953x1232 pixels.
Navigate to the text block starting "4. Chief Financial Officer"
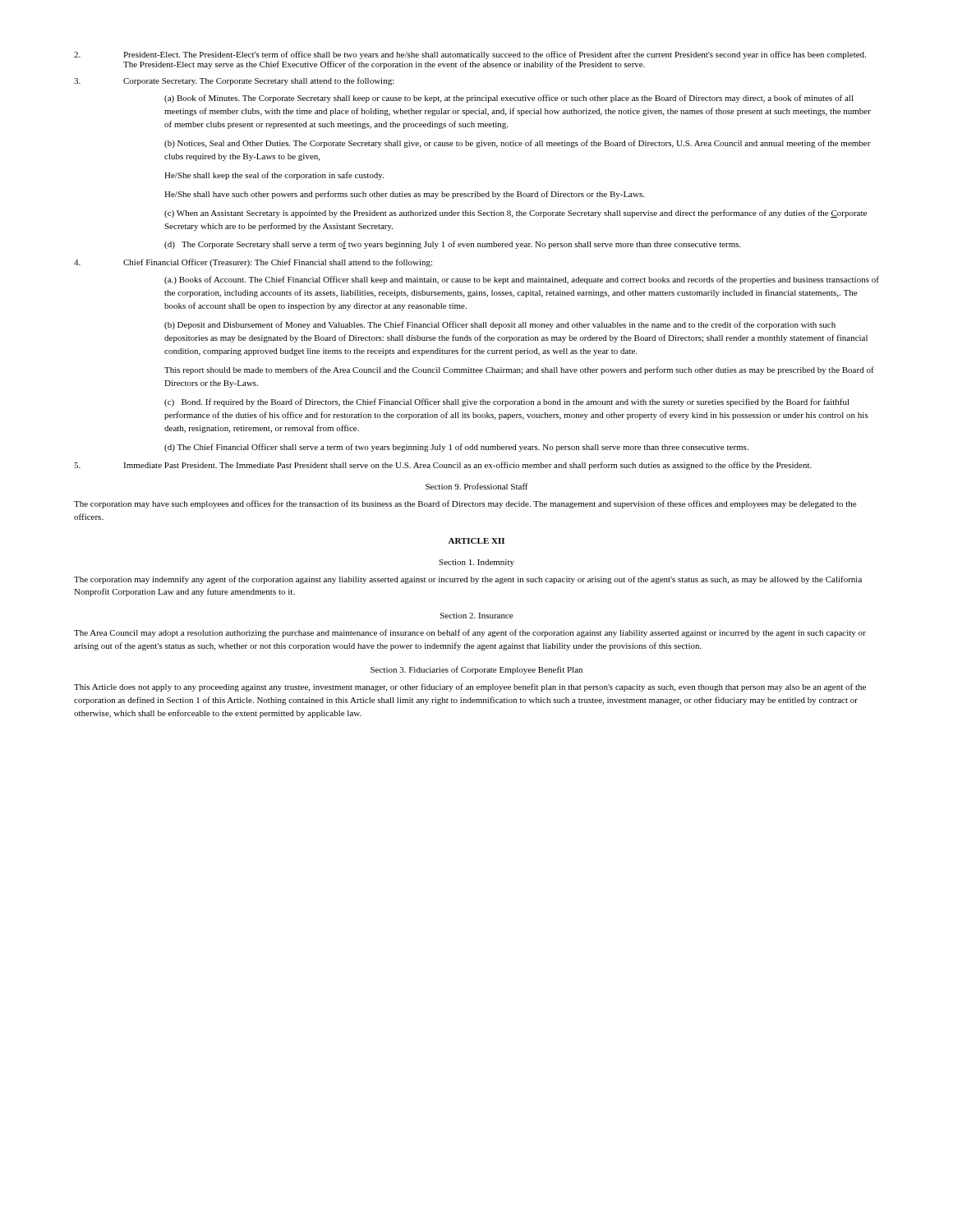pyautogui.click(x=253, y=263)
